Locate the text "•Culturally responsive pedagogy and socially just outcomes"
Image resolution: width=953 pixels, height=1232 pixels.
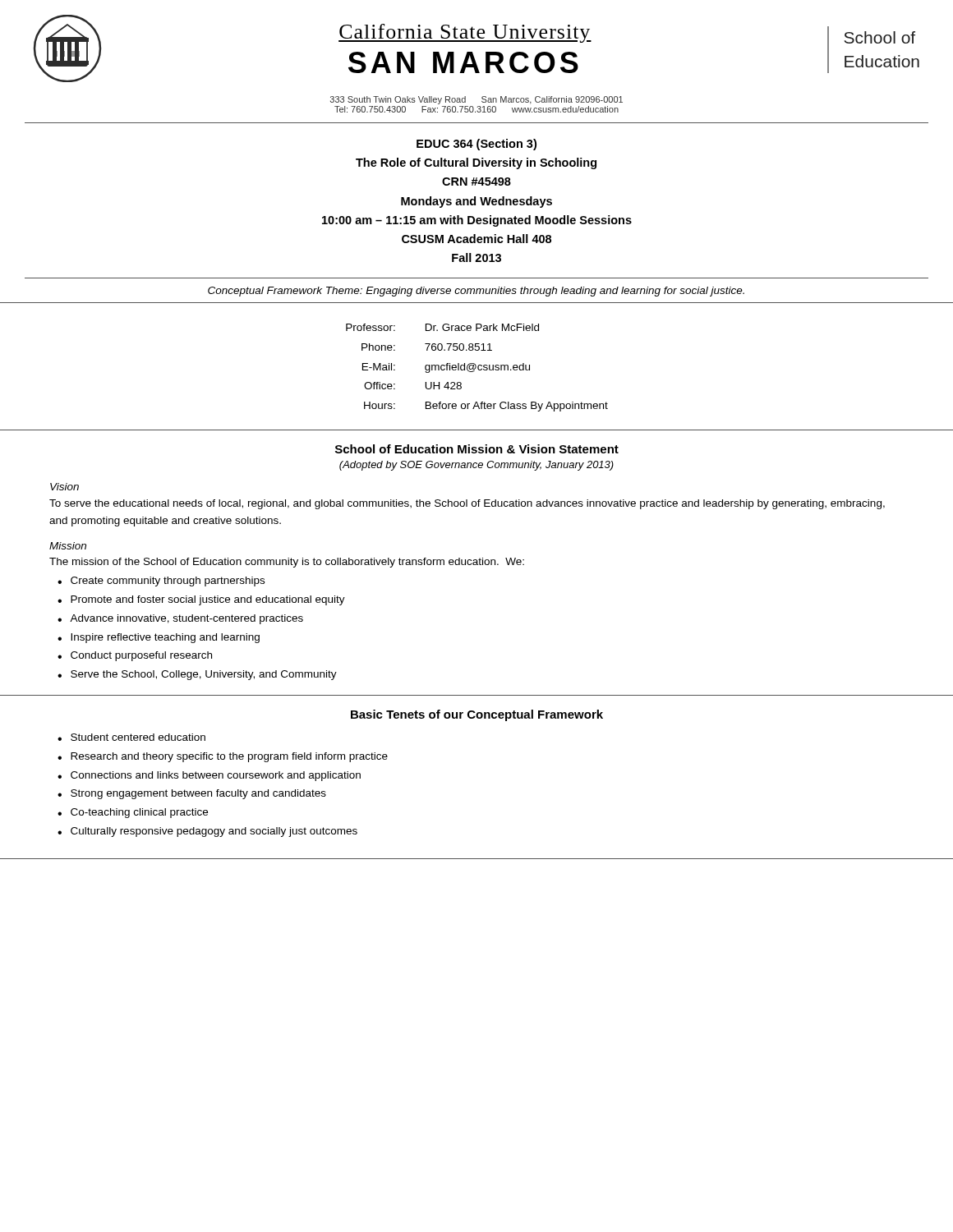pyautogui.click(x=208, y=833)
